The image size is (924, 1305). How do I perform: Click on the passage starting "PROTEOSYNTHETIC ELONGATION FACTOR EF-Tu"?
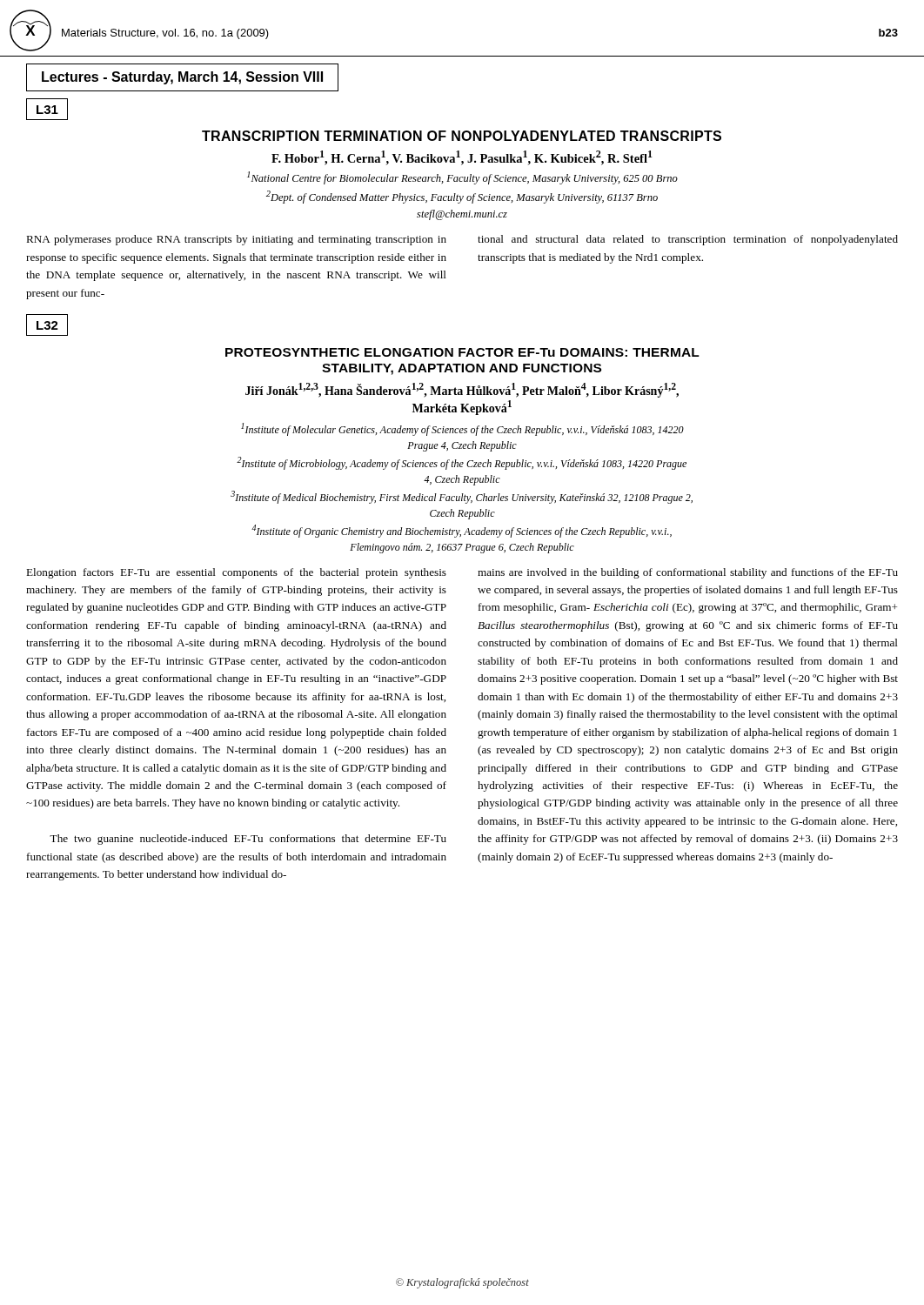462,360
